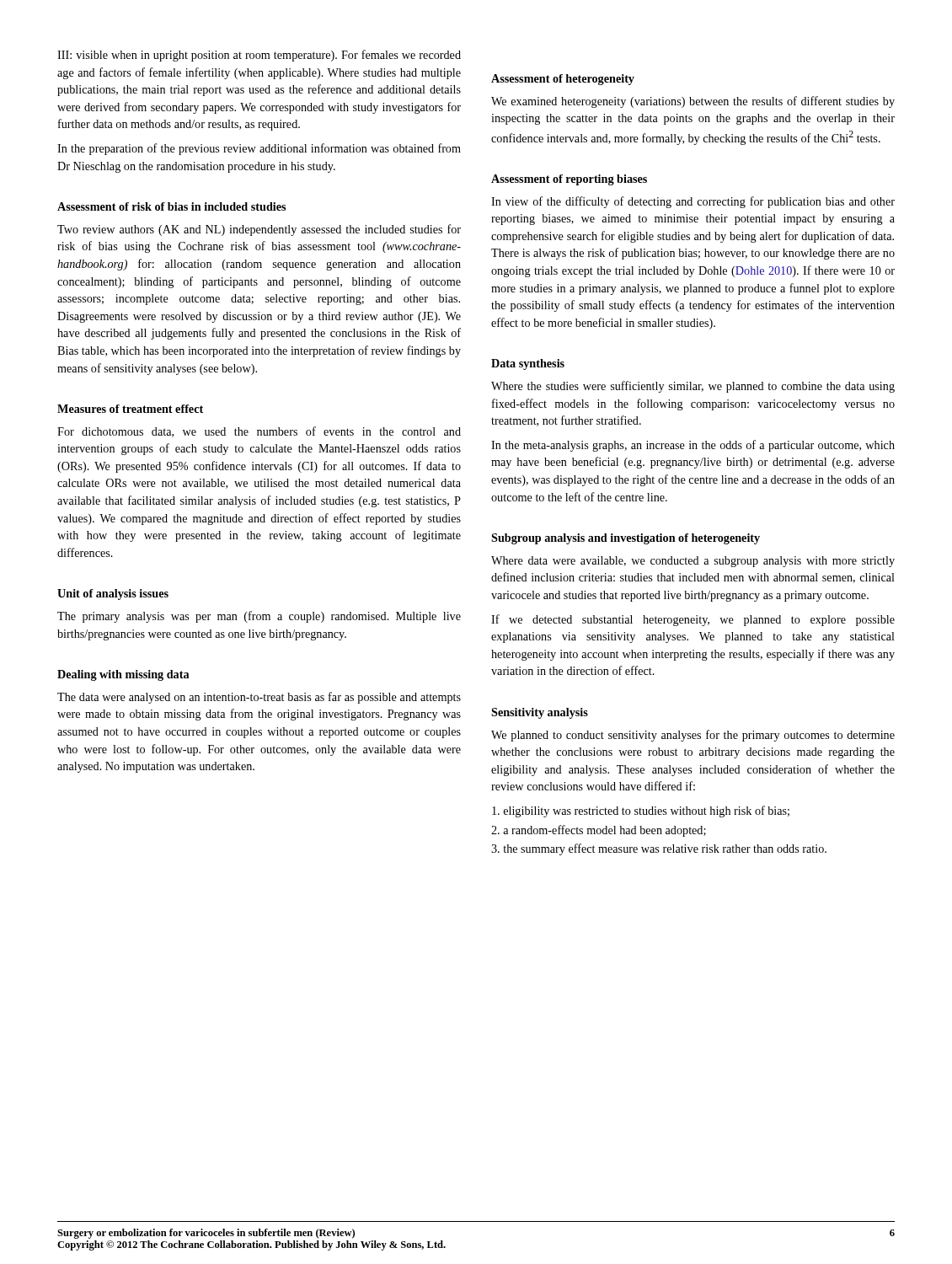Point to the block starting "Assessment of risk of bias"
952x1264 pixels.
(172, 207)
